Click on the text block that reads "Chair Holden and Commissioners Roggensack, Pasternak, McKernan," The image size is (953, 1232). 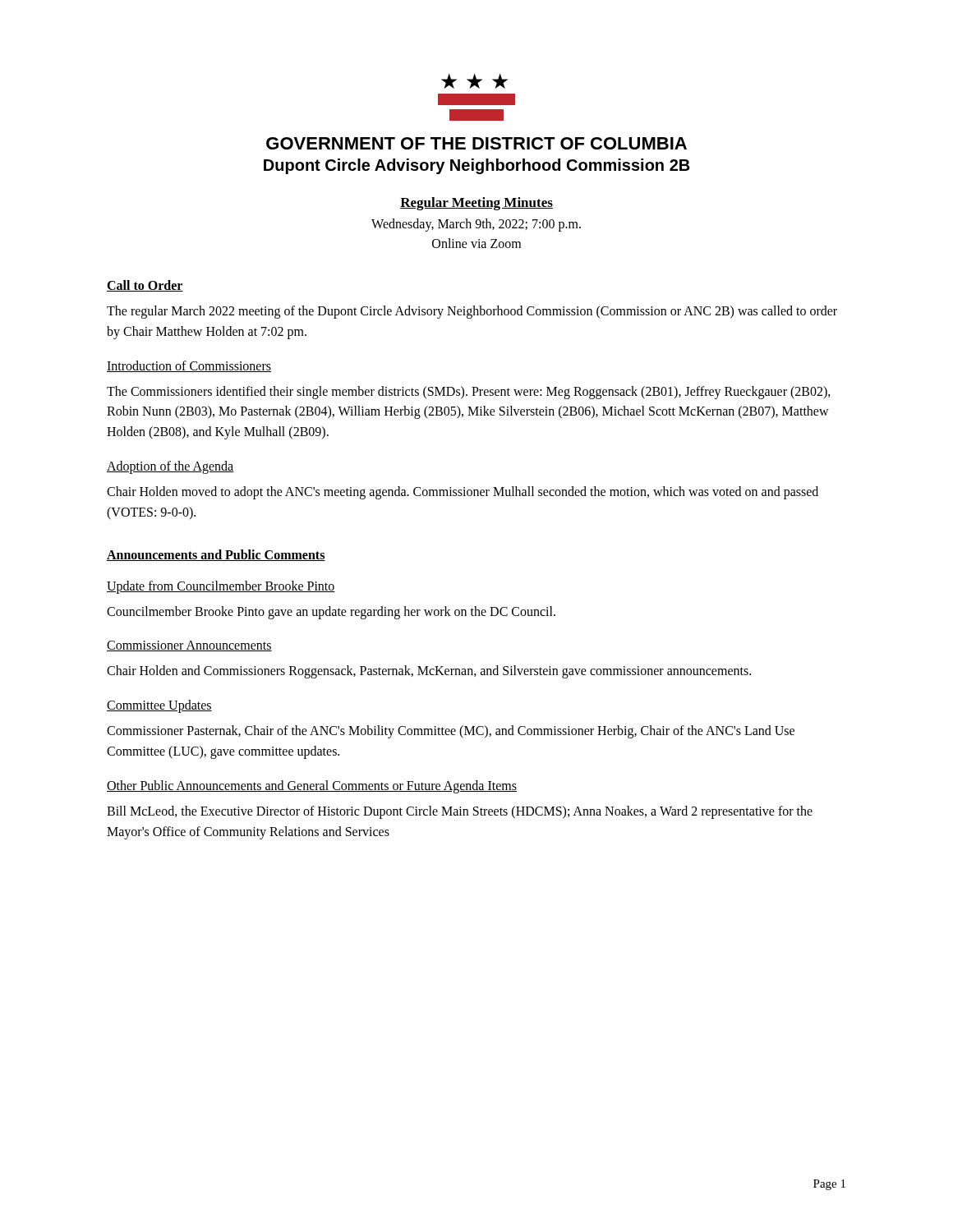coord(429,671)
